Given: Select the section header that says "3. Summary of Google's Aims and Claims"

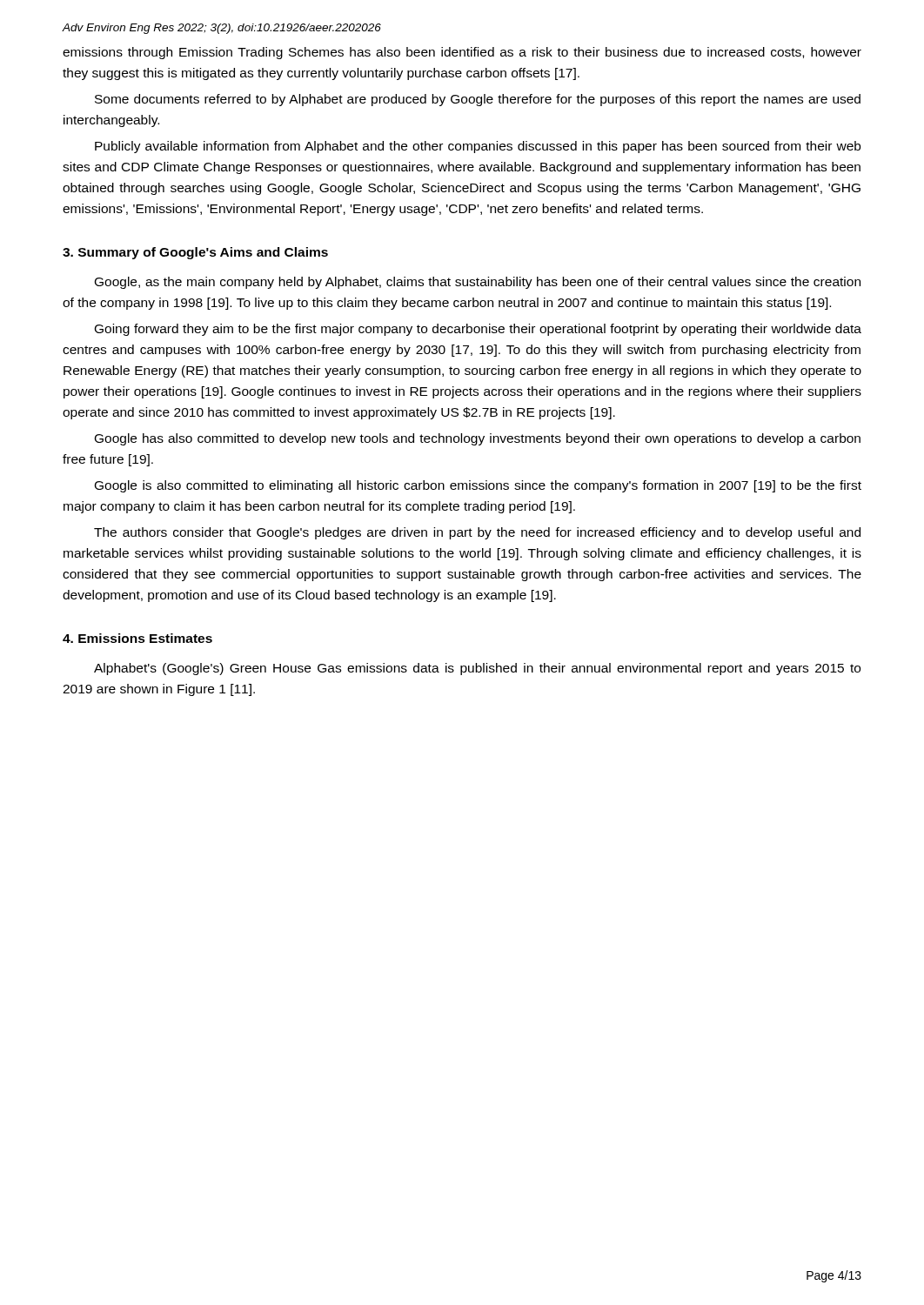Looking at the screenshot, I should coord(196,252).
